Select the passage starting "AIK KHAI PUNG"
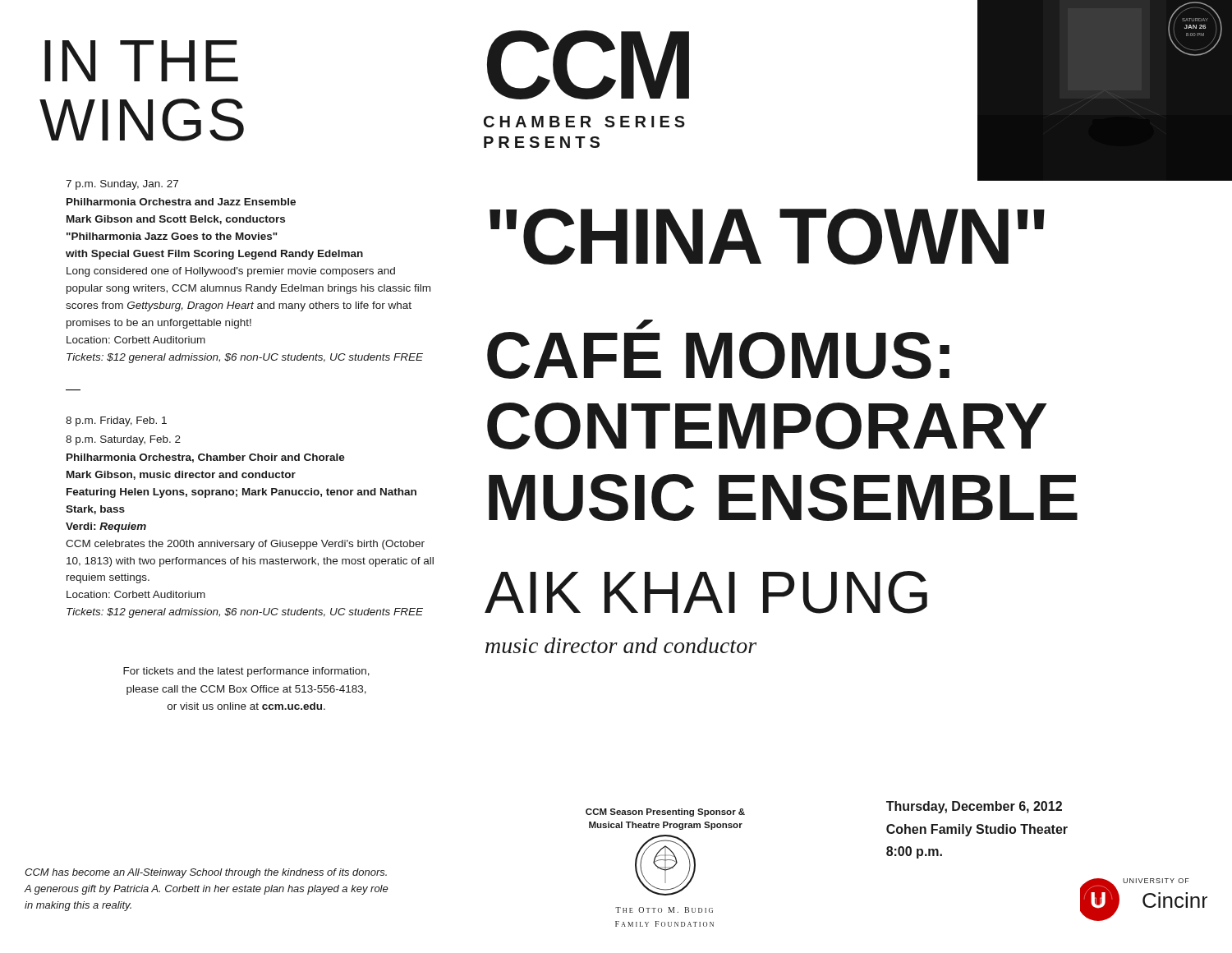Viewport: 1232px width, 953px height. [x=708, y=592]
